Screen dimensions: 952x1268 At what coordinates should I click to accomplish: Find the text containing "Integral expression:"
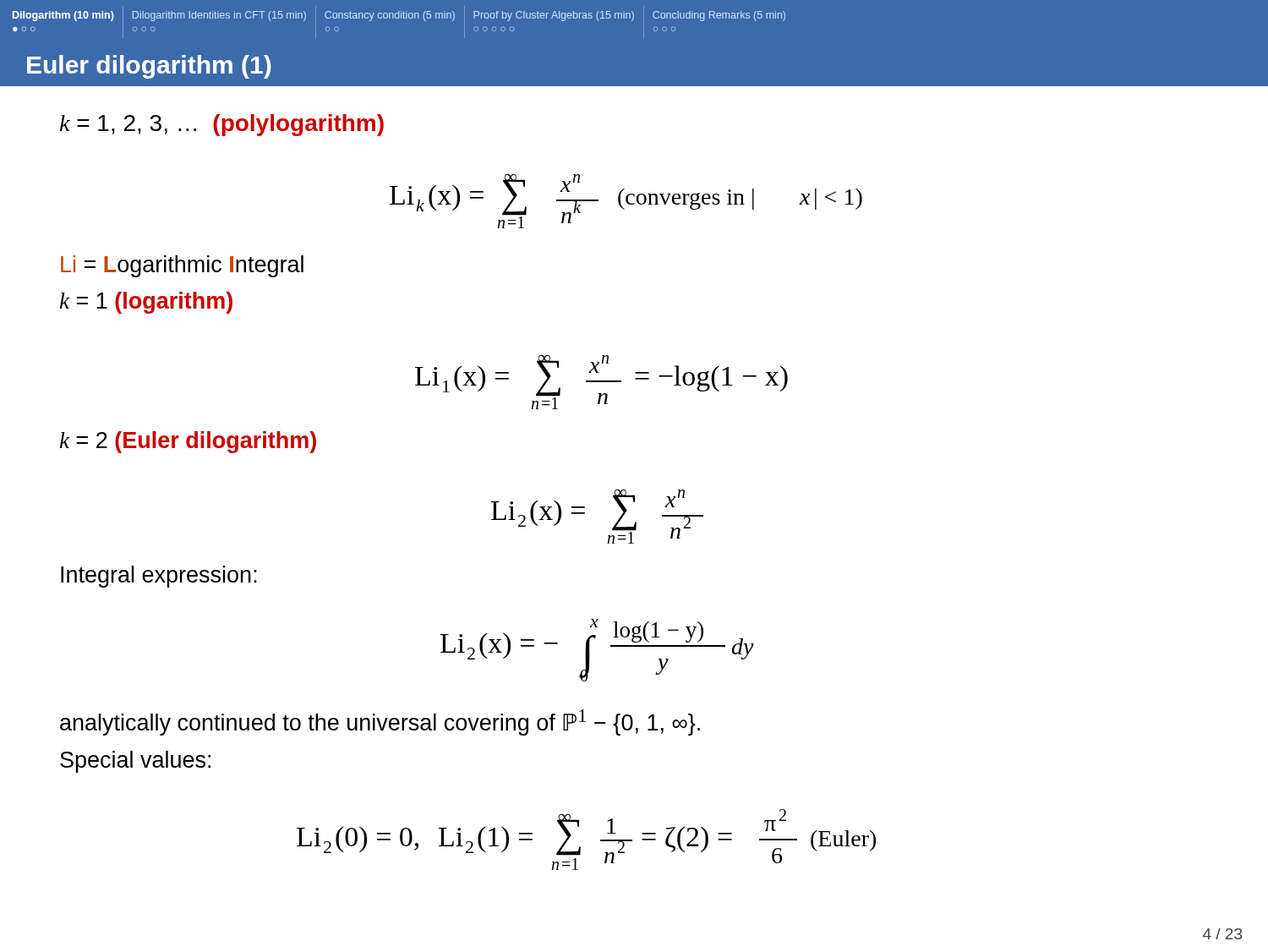pyautogui.click(x=159, y=575)
